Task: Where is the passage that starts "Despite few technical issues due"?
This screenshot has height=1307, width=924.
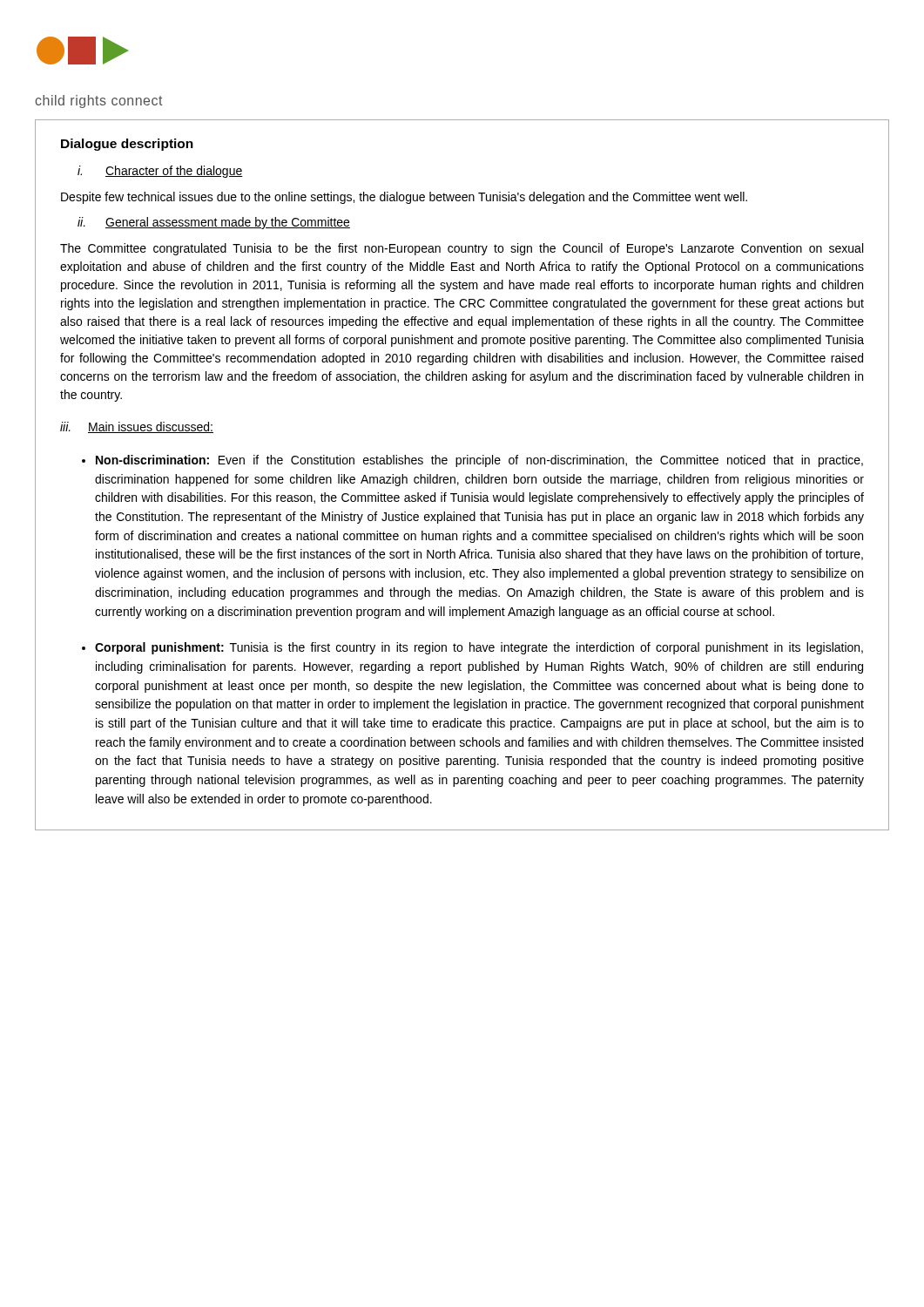Action: [462, 197]
